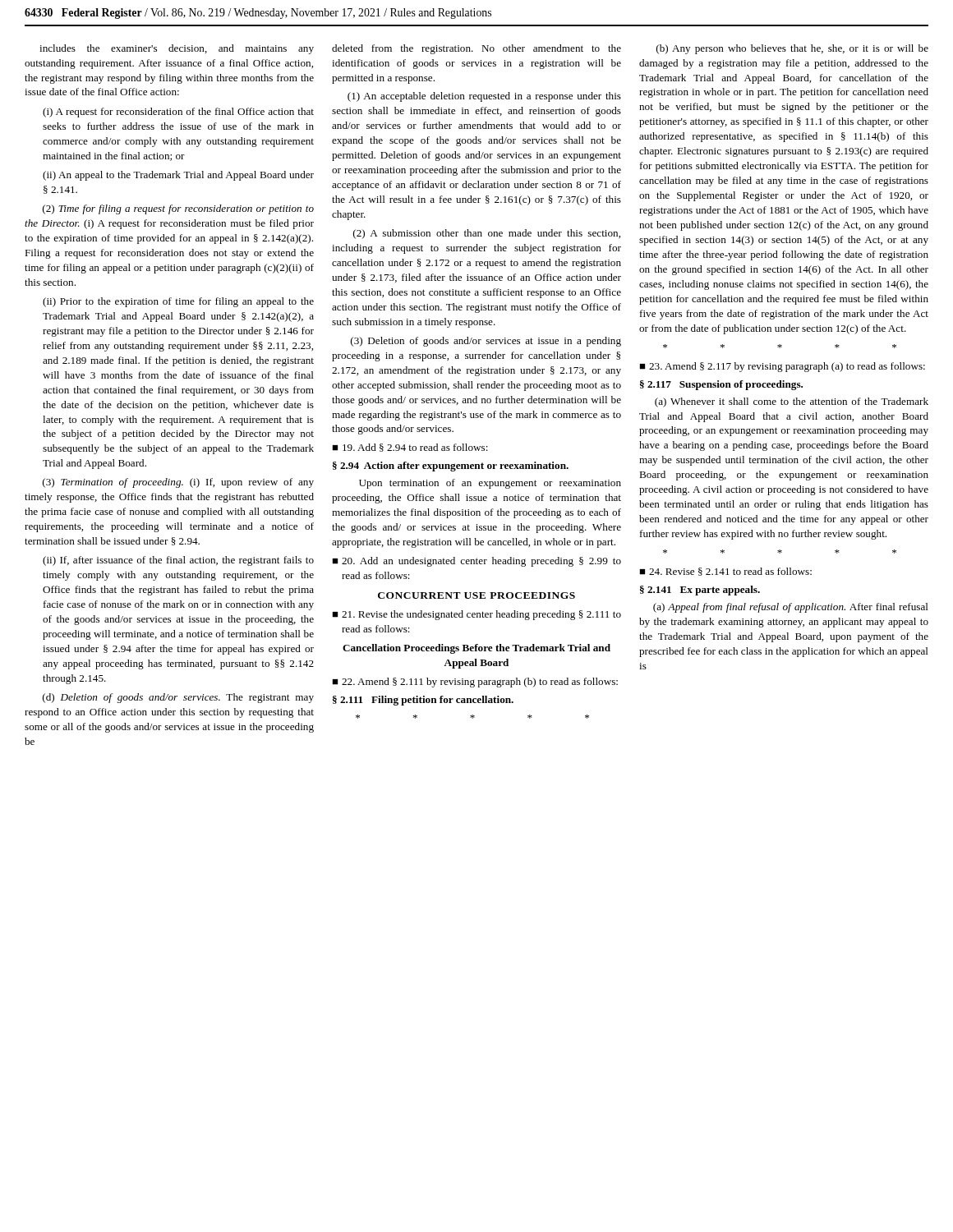Select the text block starting "(b) Any person"
The image size is (953, 1232).
tap(784, 188)
